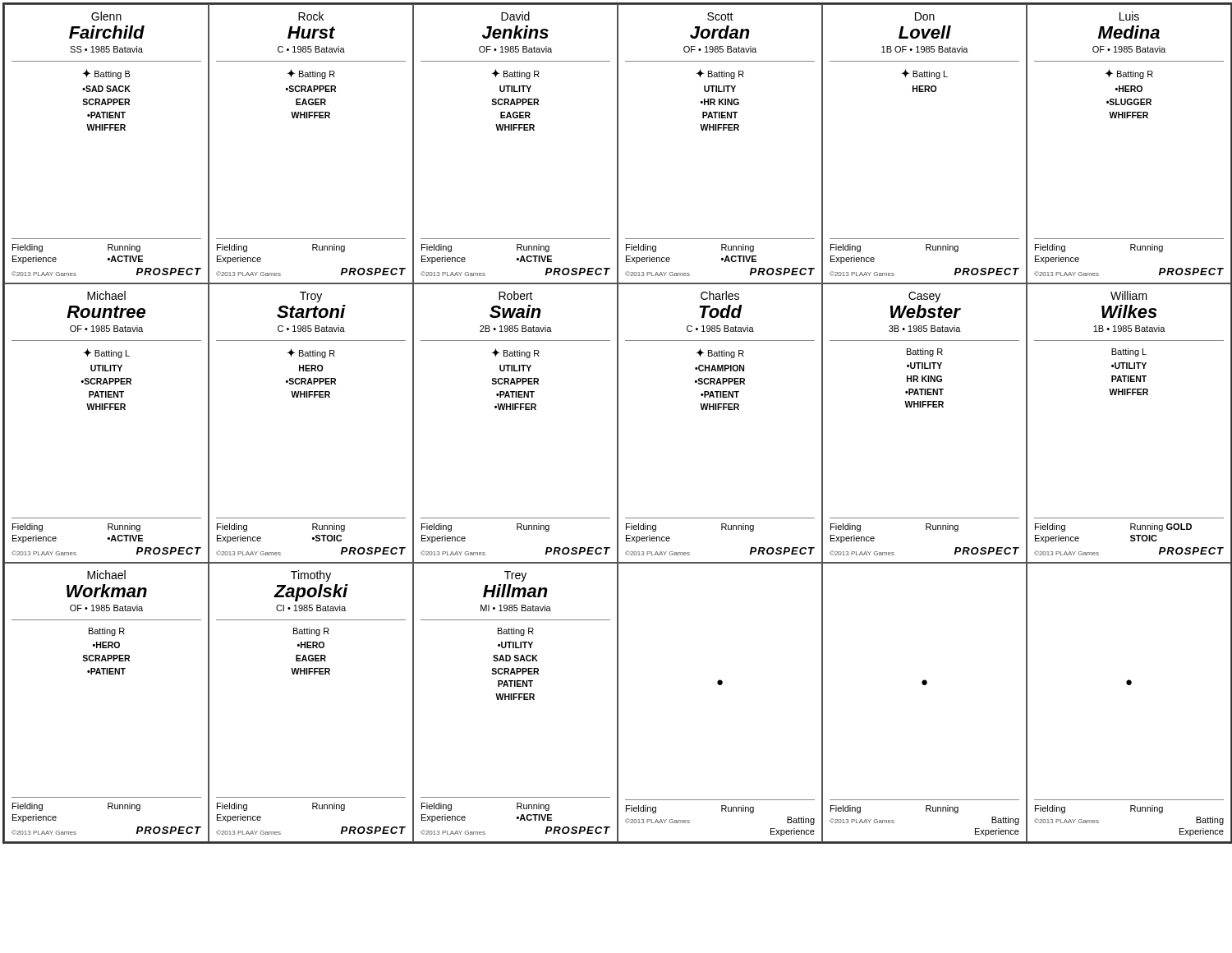The width and height of the screenshot is (1232, 953).
Task: Find the block on this page that starts "Charles Todd C • 1985 Batavia"
Action: coord(720,295)
